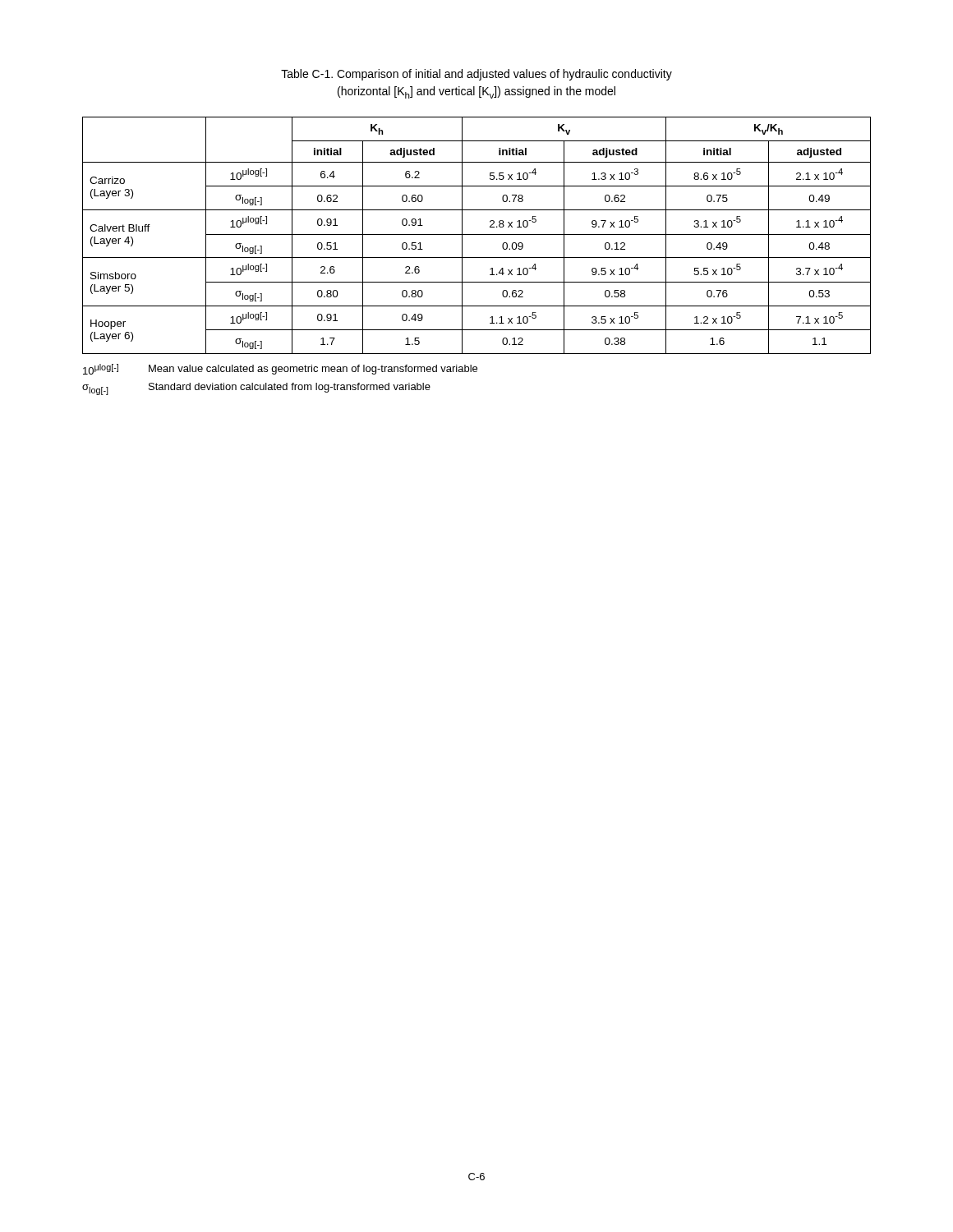Locate the text starting "σlog[-] Standard deviation calculated from"
The image size is (953, 1232).
click(x=256, y=388)
